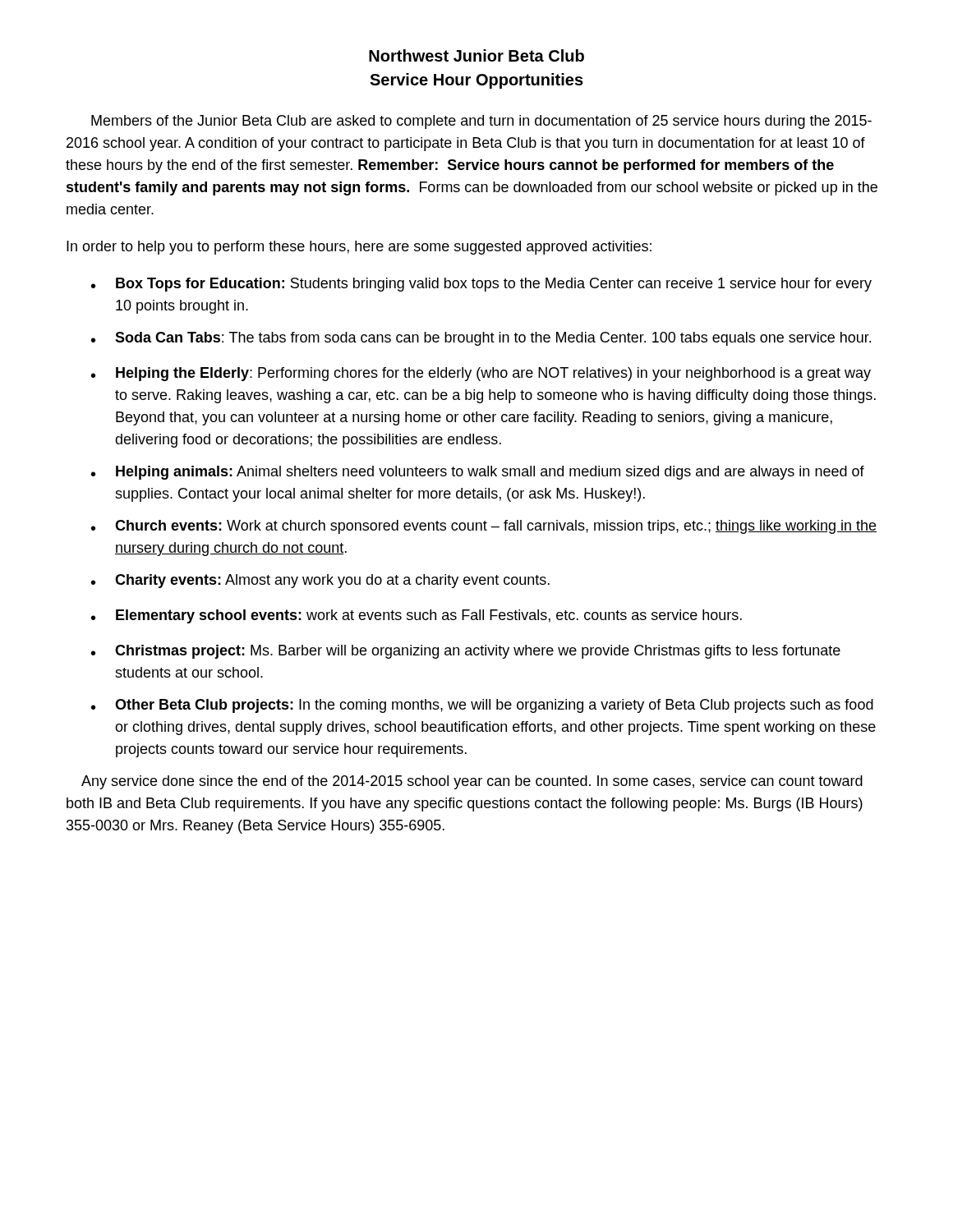
Task: Locate the block of text that opens with "• Other Beta Club projects: In the coming"
Action: pyautogui.click(x=489, y=727)
